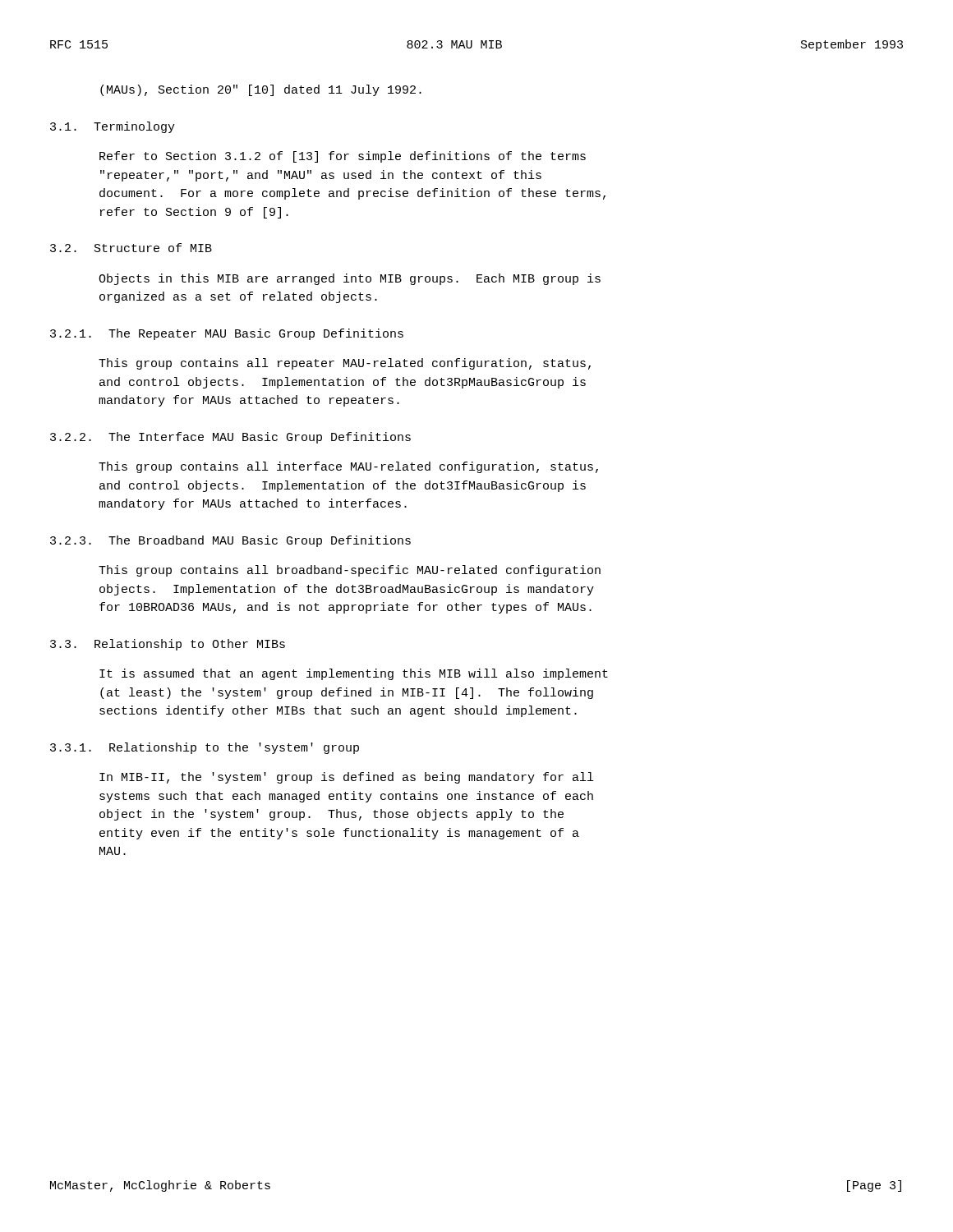Select the section header with the text "3.3. Relationship to Other MIBs"
This screenshot has height=1232, width=953.
[168, 645]
